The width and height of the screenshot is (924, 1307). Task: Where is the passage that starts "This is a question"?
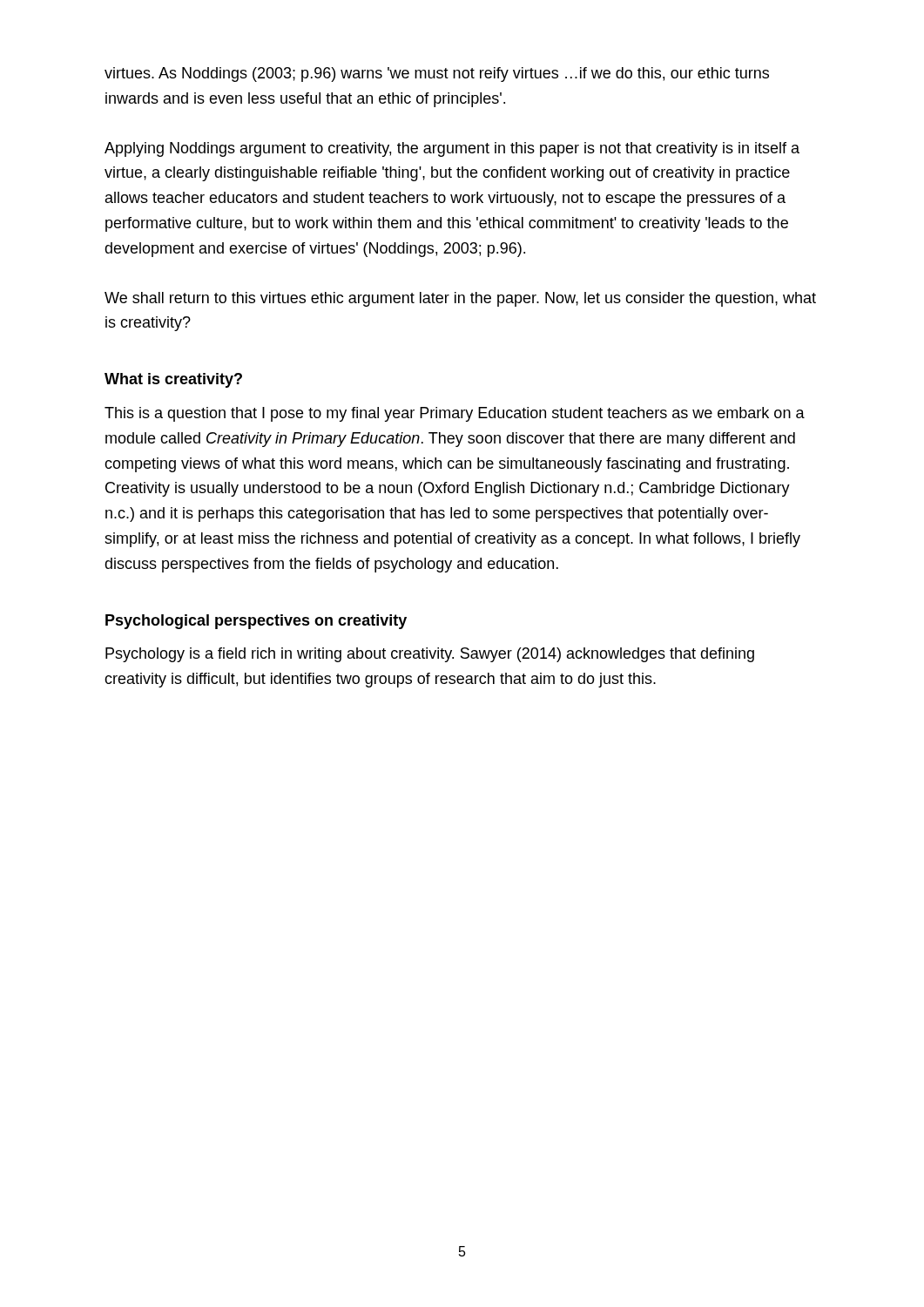(x=454, y=488)
